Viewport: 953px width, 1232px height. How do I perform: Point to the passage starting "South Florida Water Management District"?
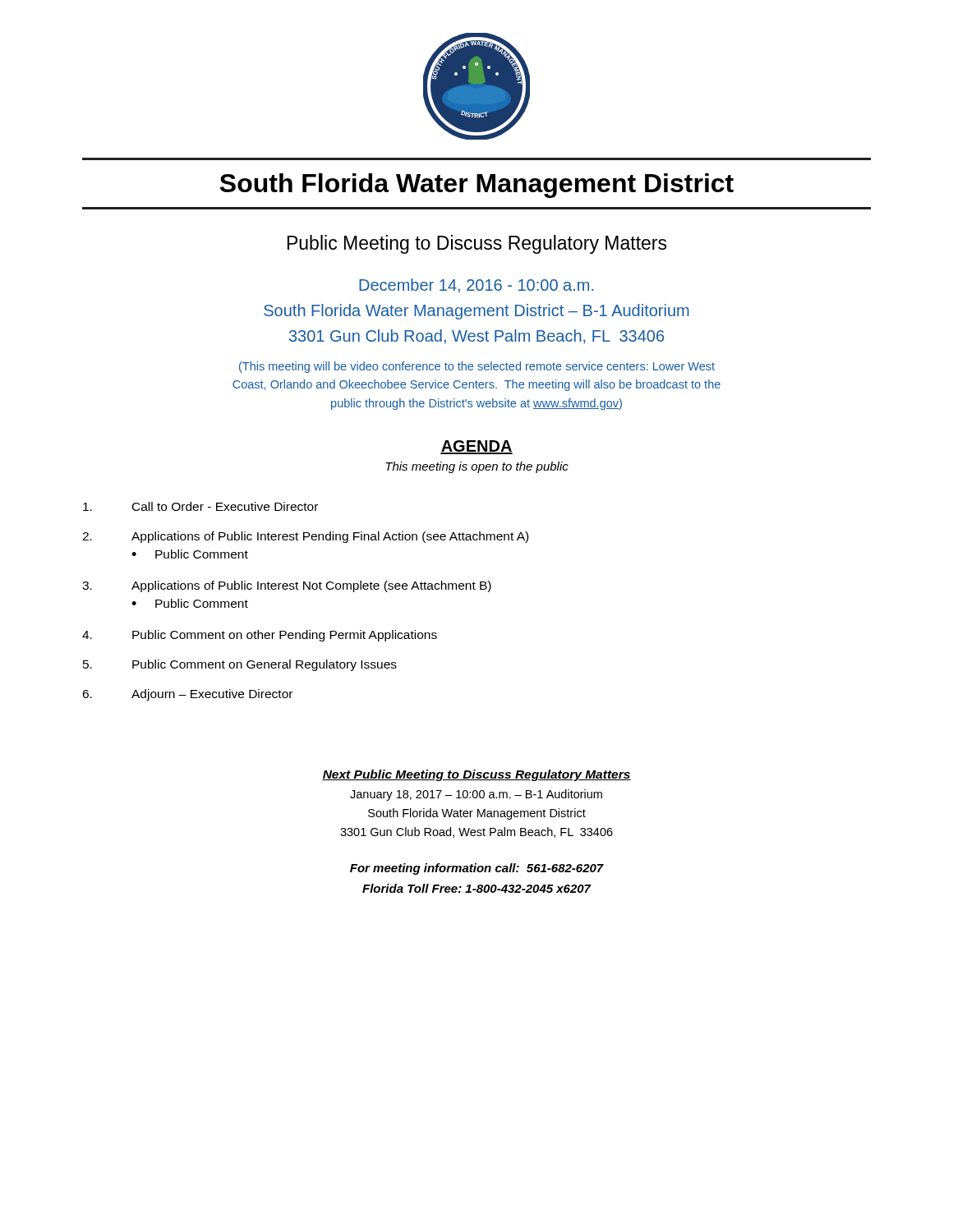(476, 183)
